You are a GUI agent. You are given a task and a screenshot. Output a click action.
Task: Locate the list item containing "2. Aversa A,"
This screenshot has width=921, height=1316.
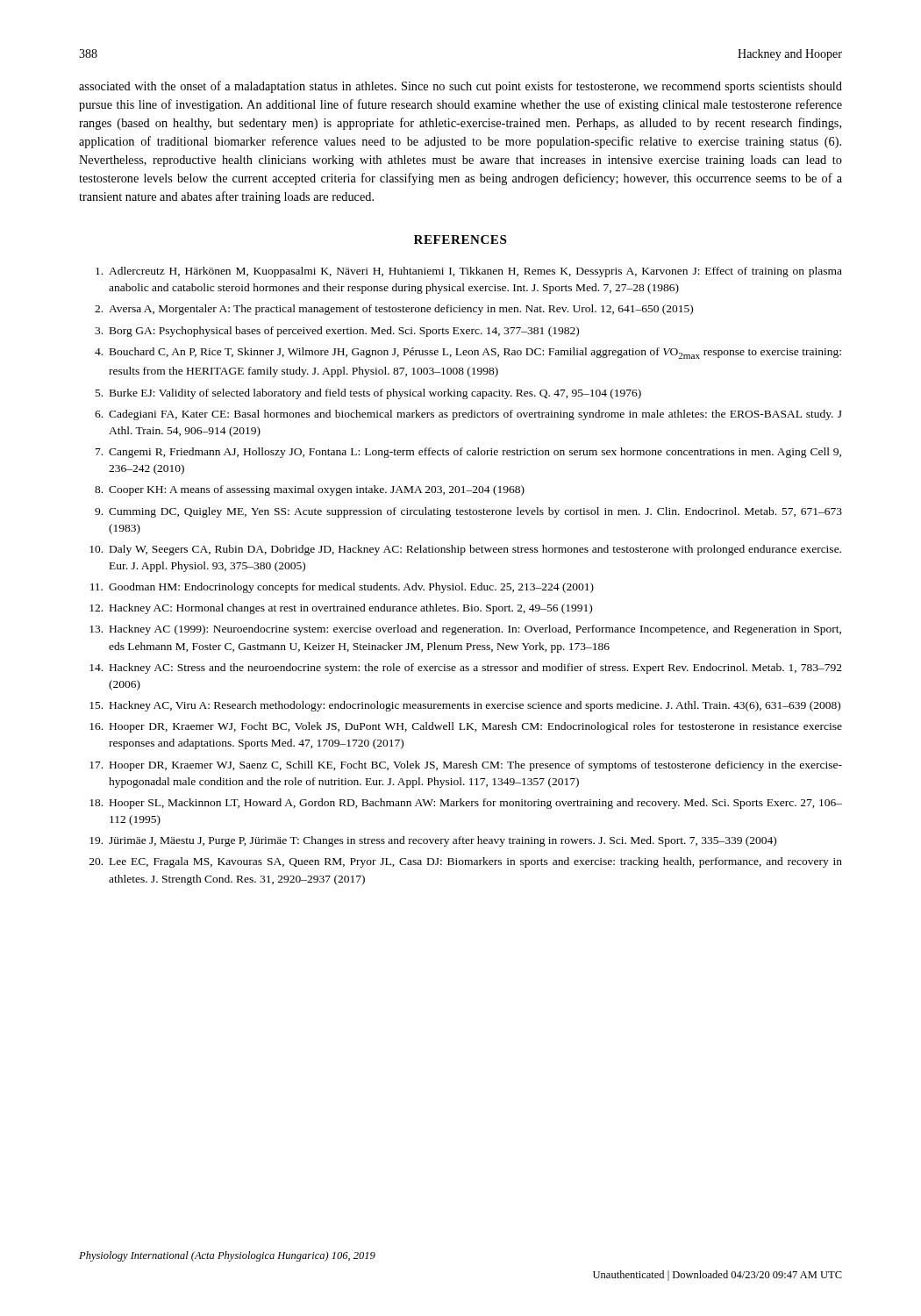point(460,309)
